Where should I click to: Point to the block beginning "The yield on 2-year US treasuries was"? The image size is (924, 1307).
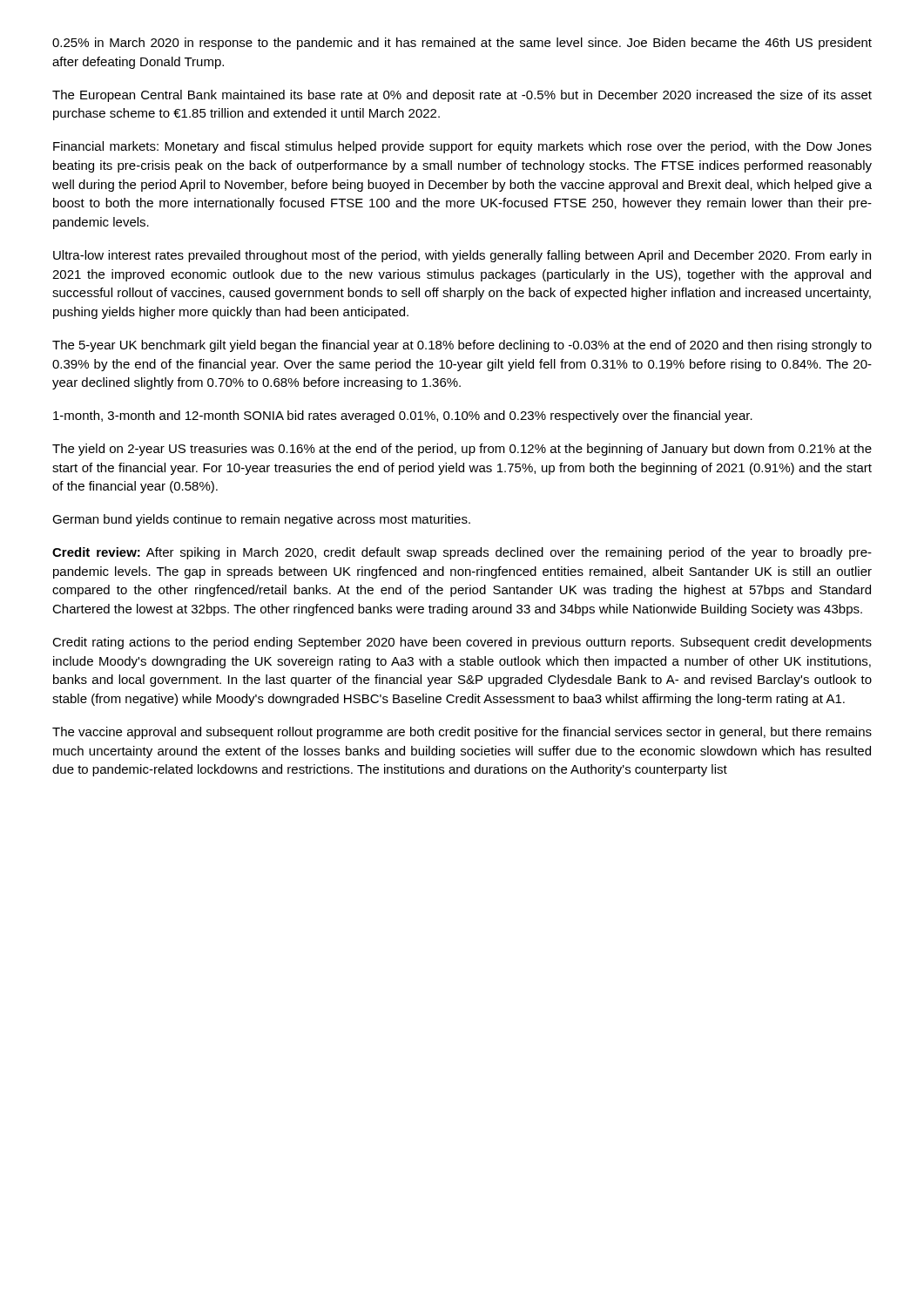(462, 467)
